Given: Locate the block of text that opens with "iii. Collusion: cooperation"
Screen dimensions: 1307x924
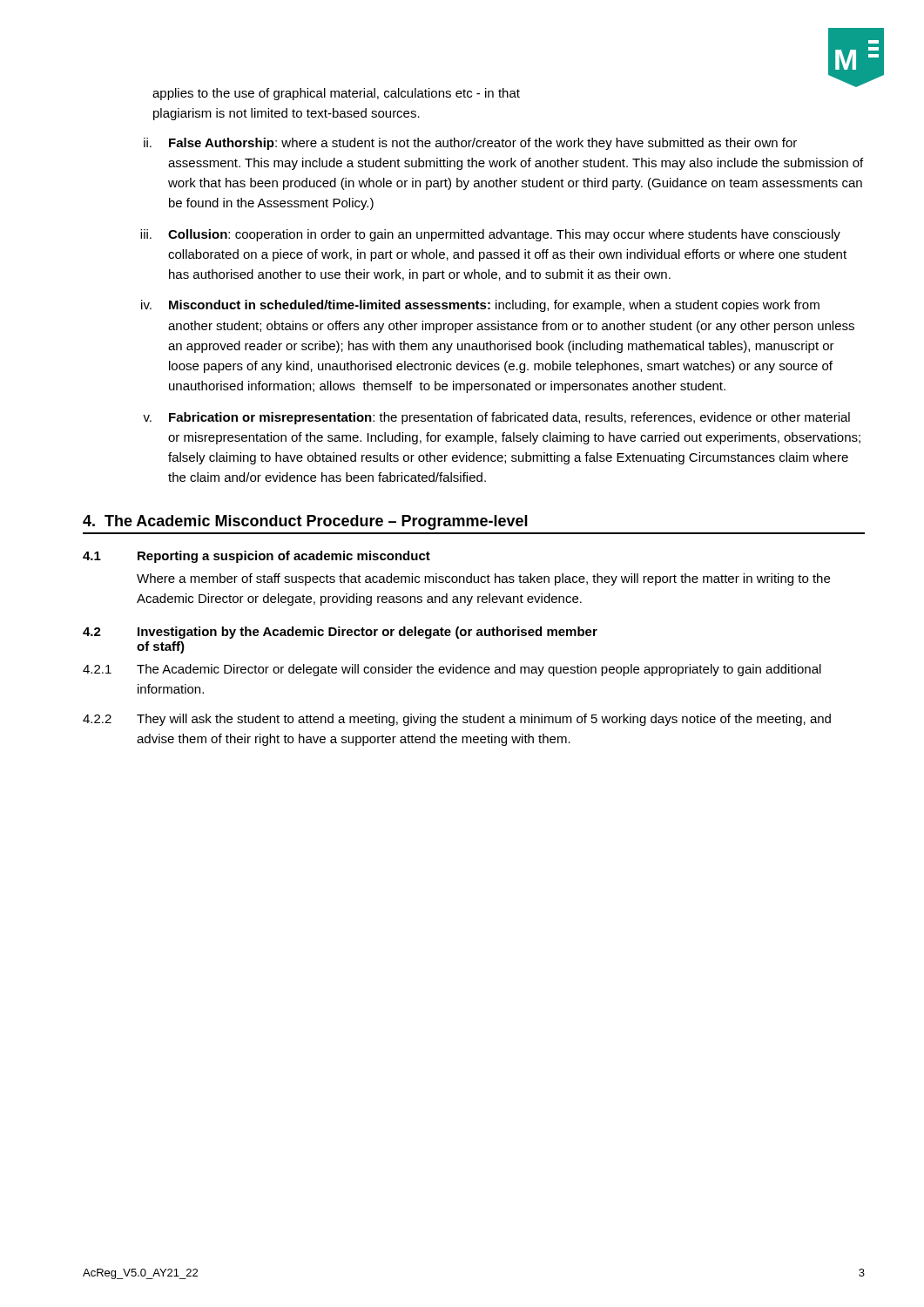Looking at the screenshot, I should 474,254.
